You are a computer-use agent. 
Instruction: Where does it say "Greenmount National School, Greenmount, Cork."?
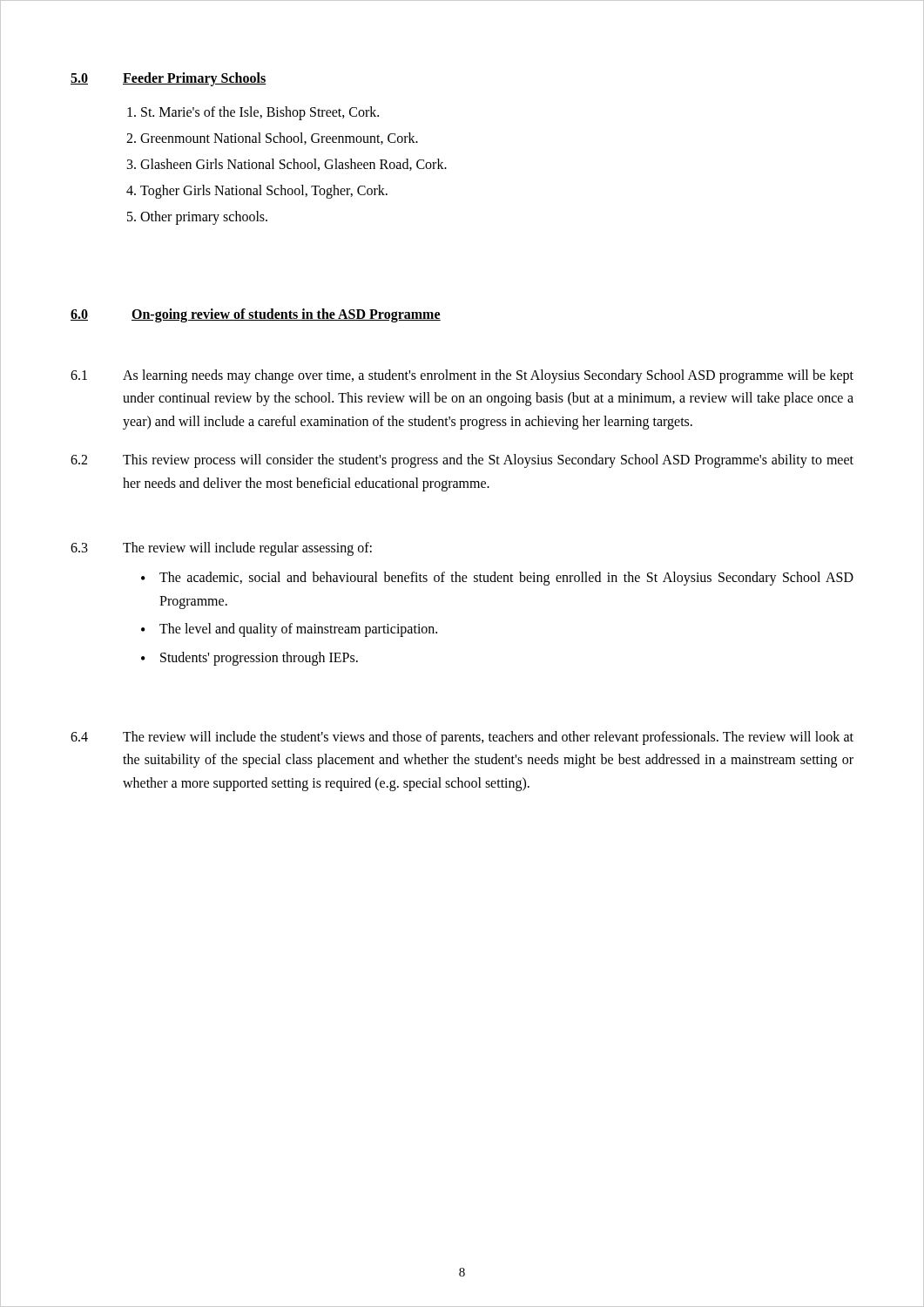pos(279,138)
